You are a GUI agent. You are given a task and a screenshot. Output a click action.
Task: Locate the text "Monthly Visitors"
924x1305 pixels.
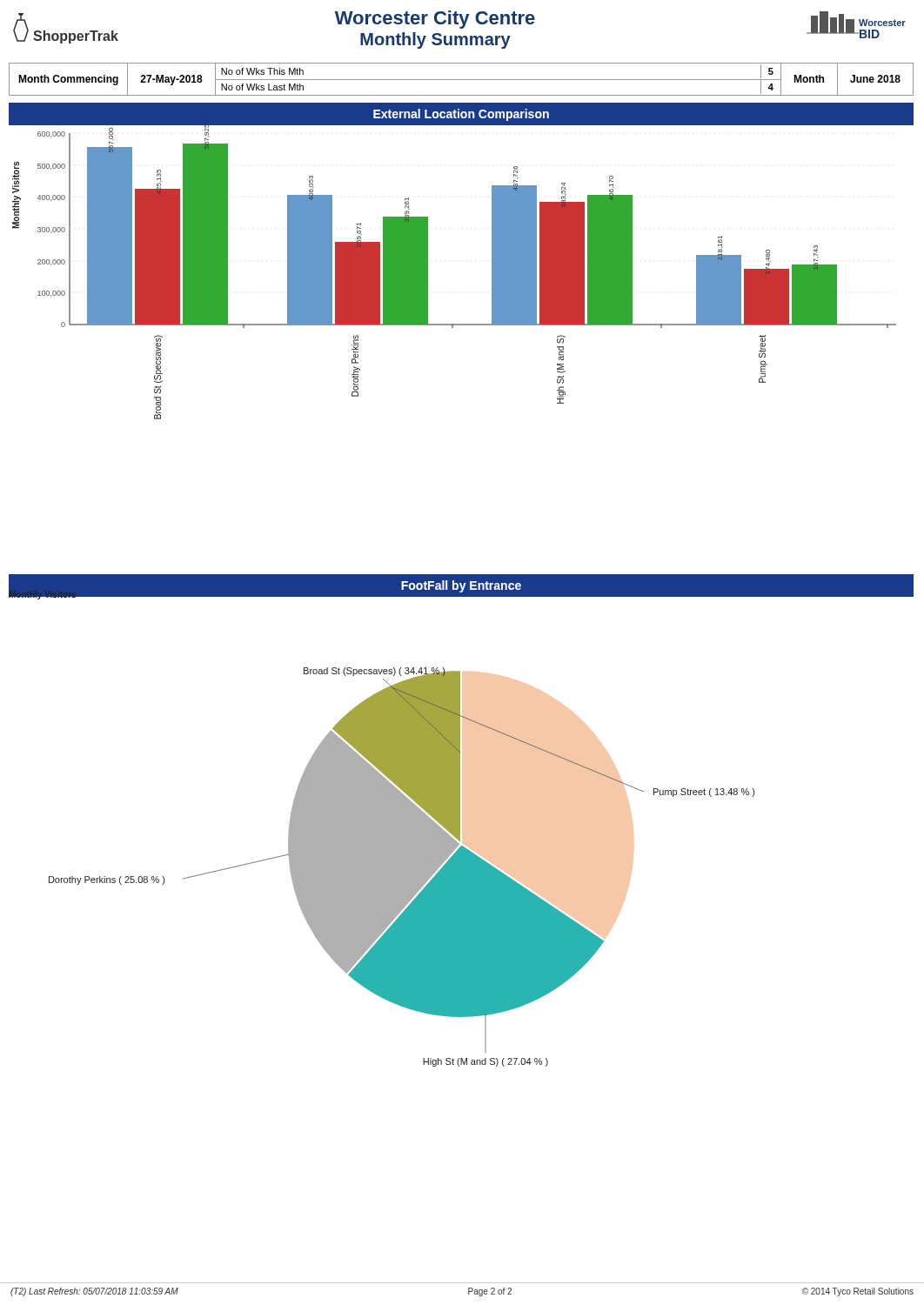pos(42,595)
